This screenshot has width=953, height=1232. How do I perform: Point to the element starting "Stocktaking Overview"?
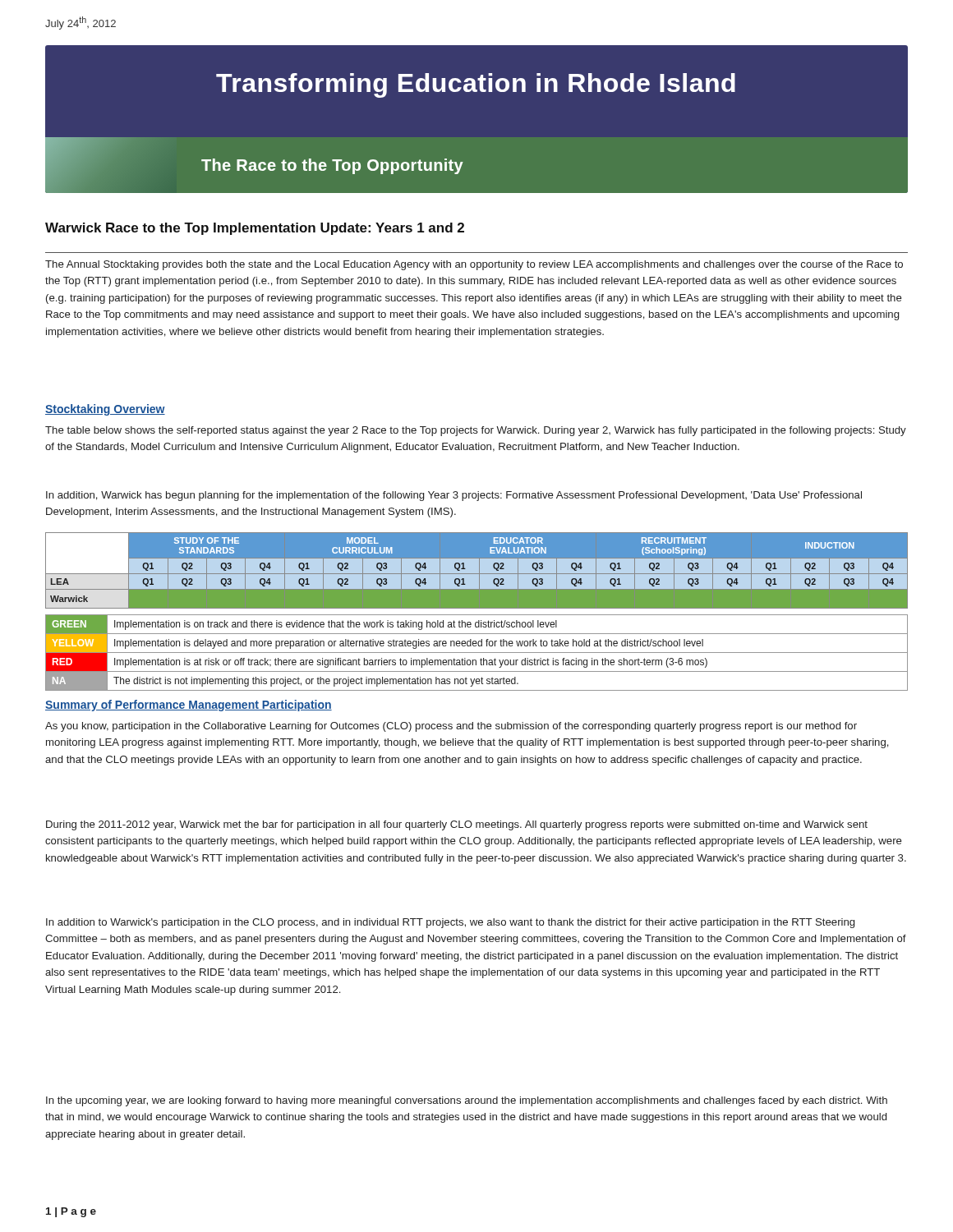pos(105,409)
